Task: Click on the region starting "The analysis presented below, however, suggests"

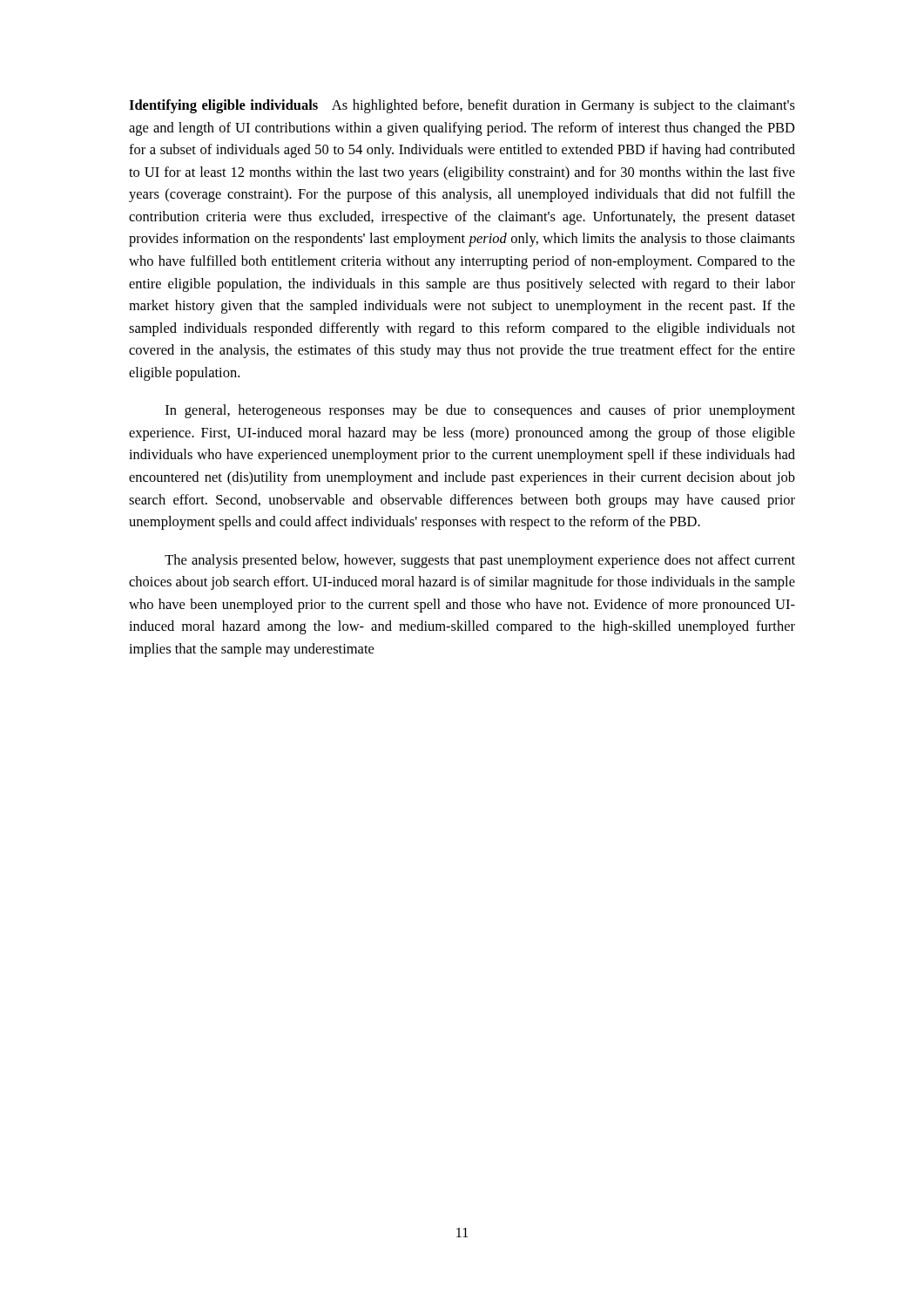Action: pyautogui.click(x=462, y=604)
